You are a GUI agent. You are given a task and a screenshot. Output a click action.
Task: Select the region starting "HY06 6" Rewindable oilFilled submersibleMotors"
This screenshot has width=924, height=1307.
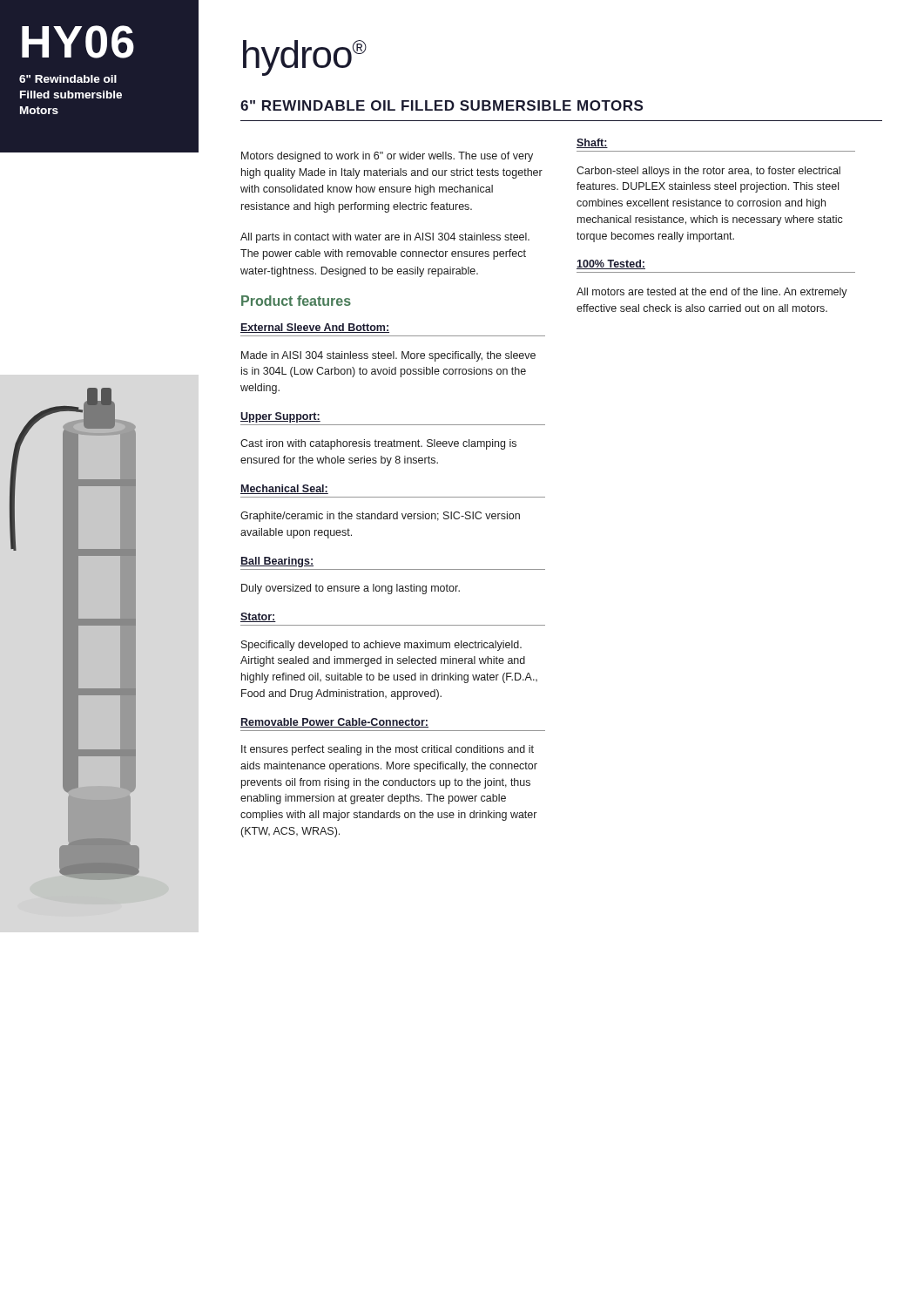click(99, 68)
